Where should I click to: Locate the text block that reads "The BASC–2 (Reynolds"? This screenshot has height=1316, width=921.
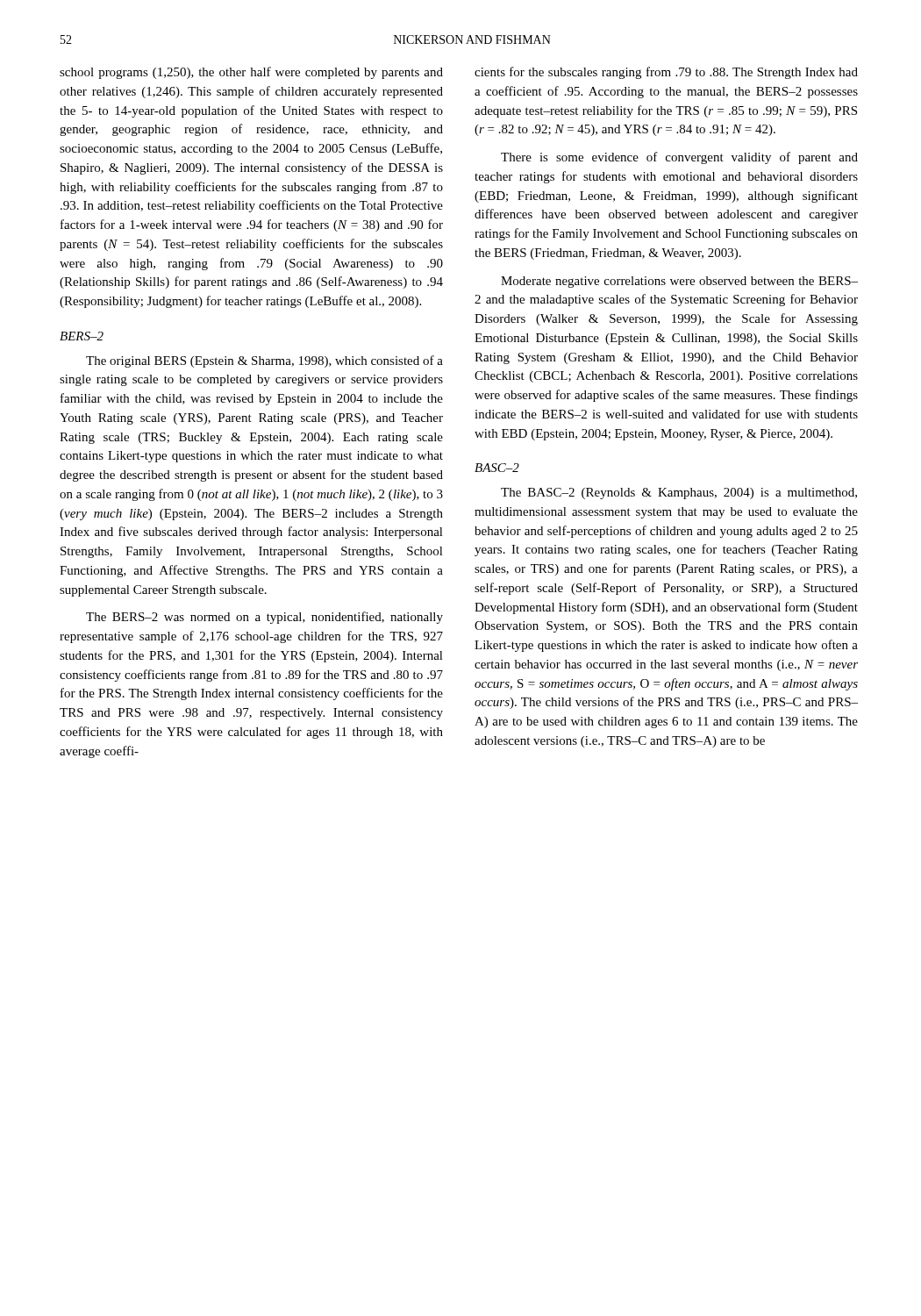point(666,617)
